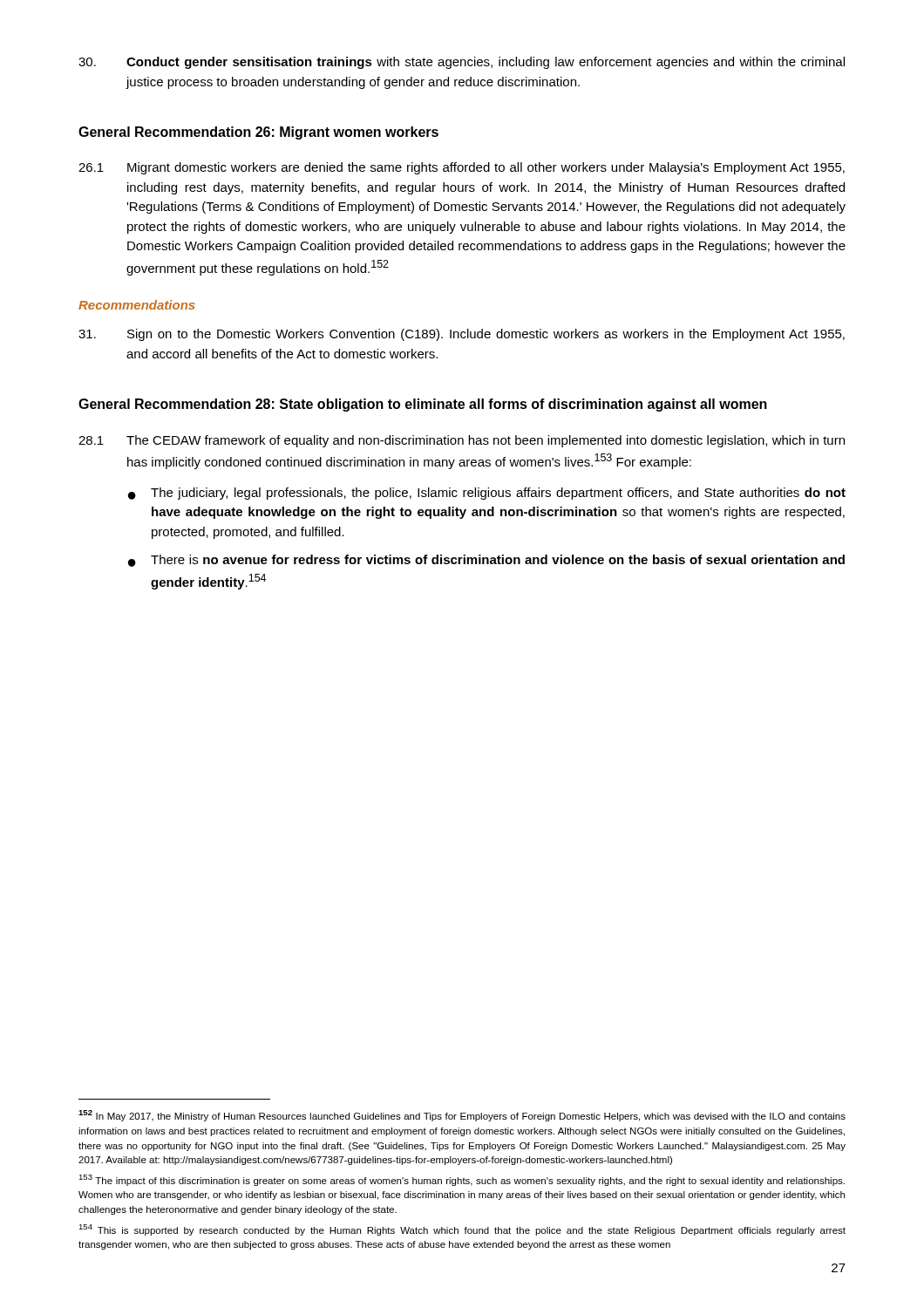Image resolution: width=924 pixels, height=1308 pixels.
Task: Click on the text starting "● There is no"
Action: coord(486,571)
